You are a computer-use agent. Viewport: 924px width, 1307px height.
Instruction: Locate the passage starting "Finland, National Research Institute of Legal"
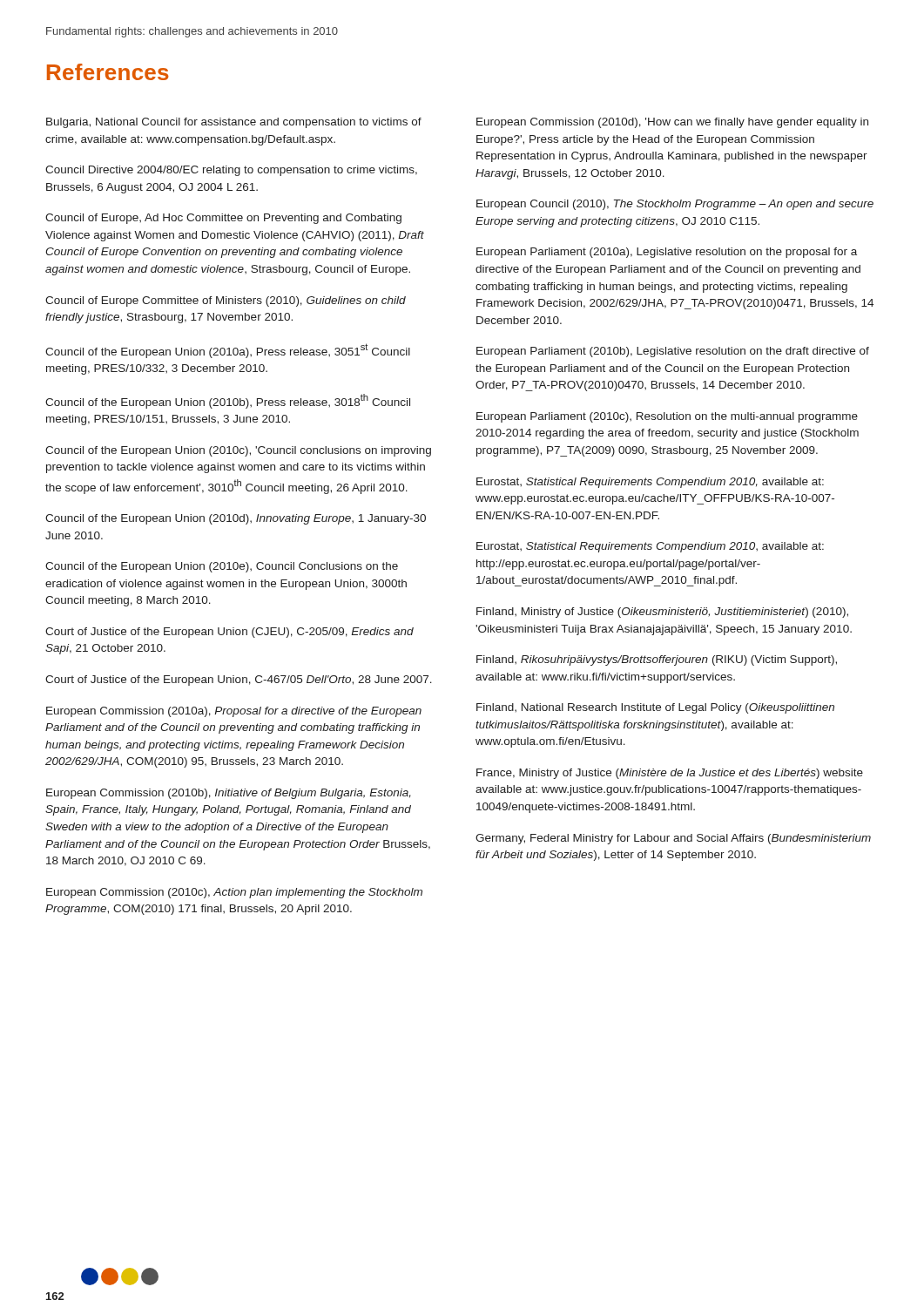(x=655, y=724)
